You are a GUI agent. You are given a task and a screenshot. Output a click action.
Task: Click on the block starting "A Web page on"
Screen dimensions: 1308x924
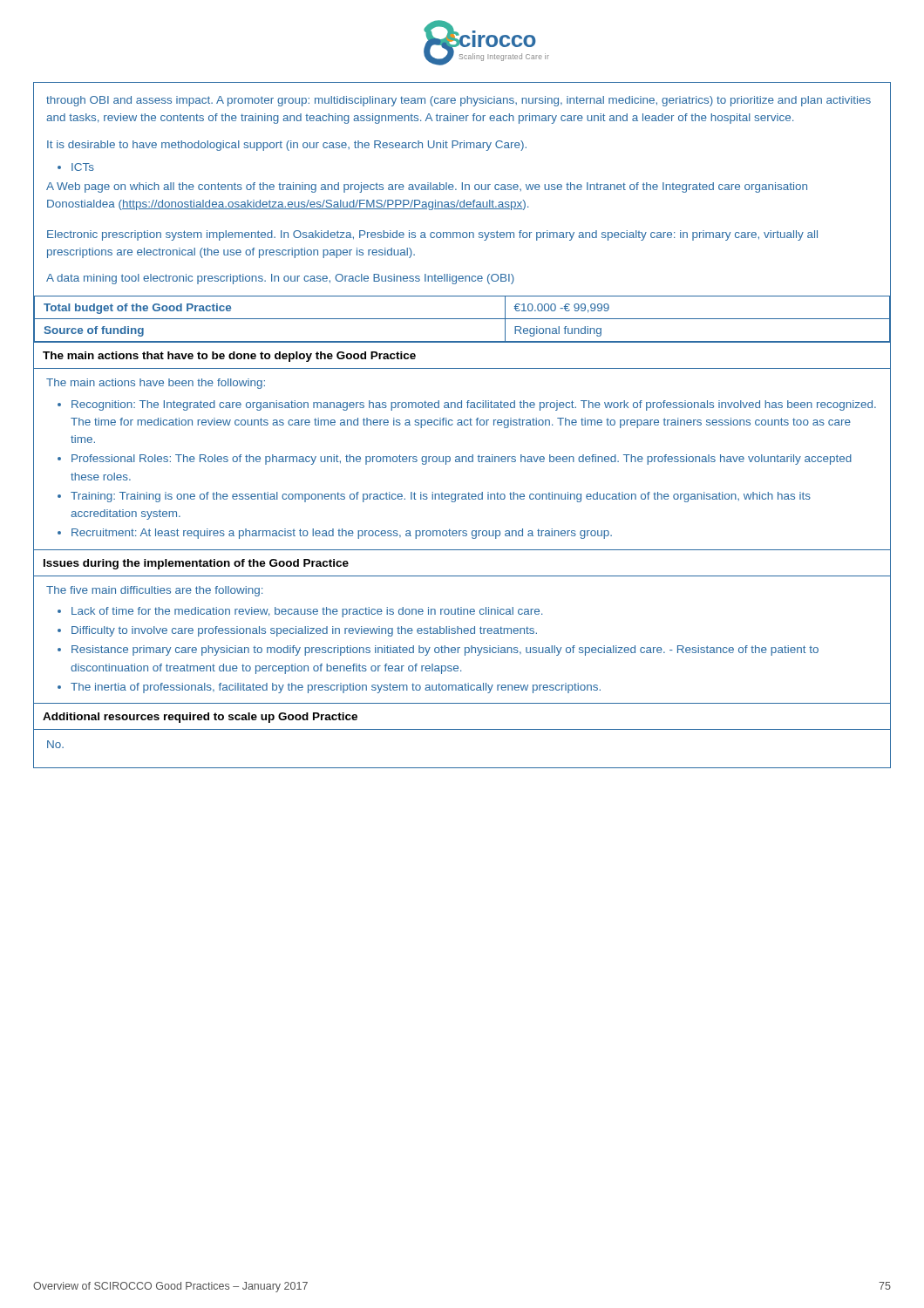[x=427, y=195]
